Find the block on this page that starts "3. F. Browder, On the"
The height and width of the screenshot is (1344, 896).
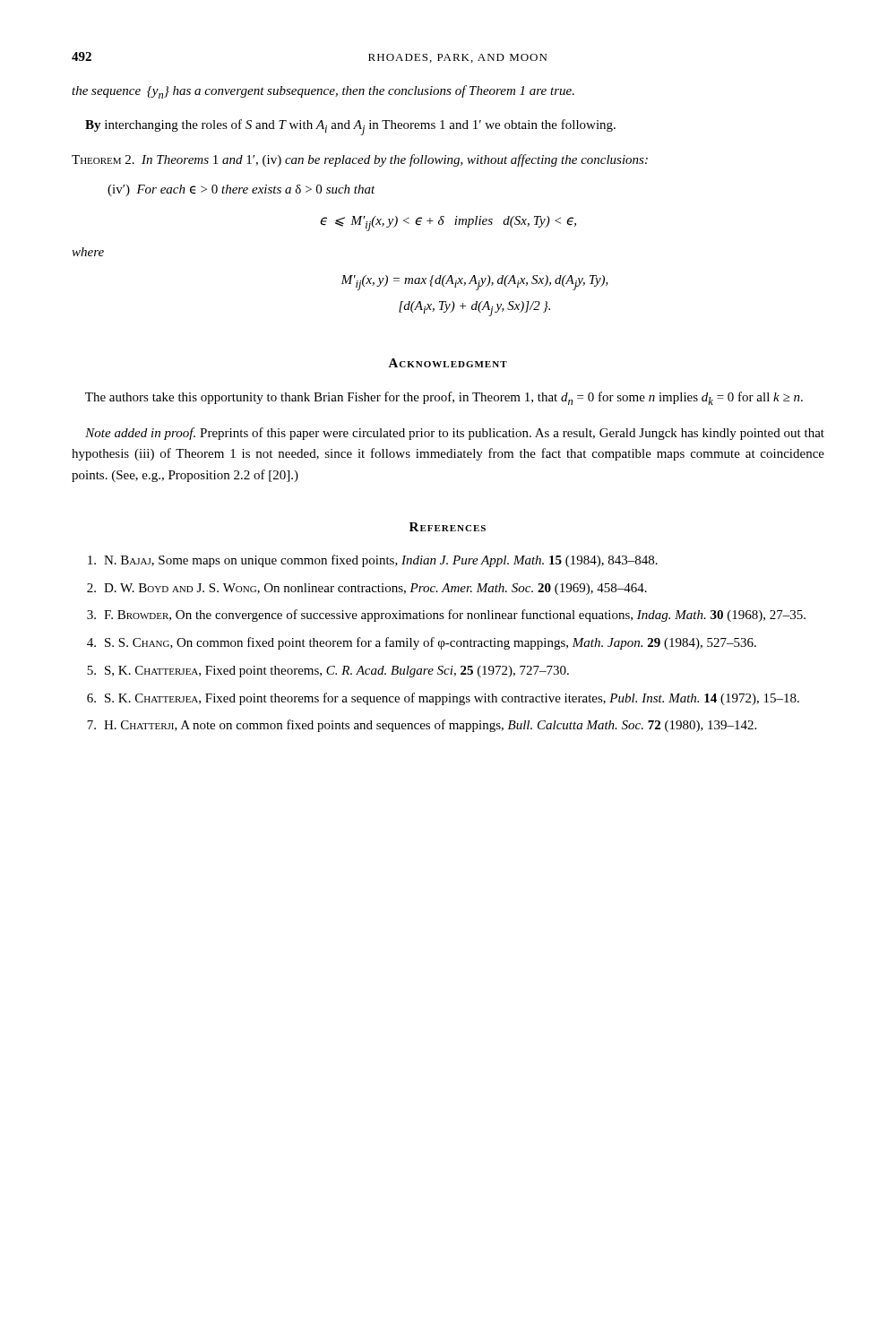448,616
